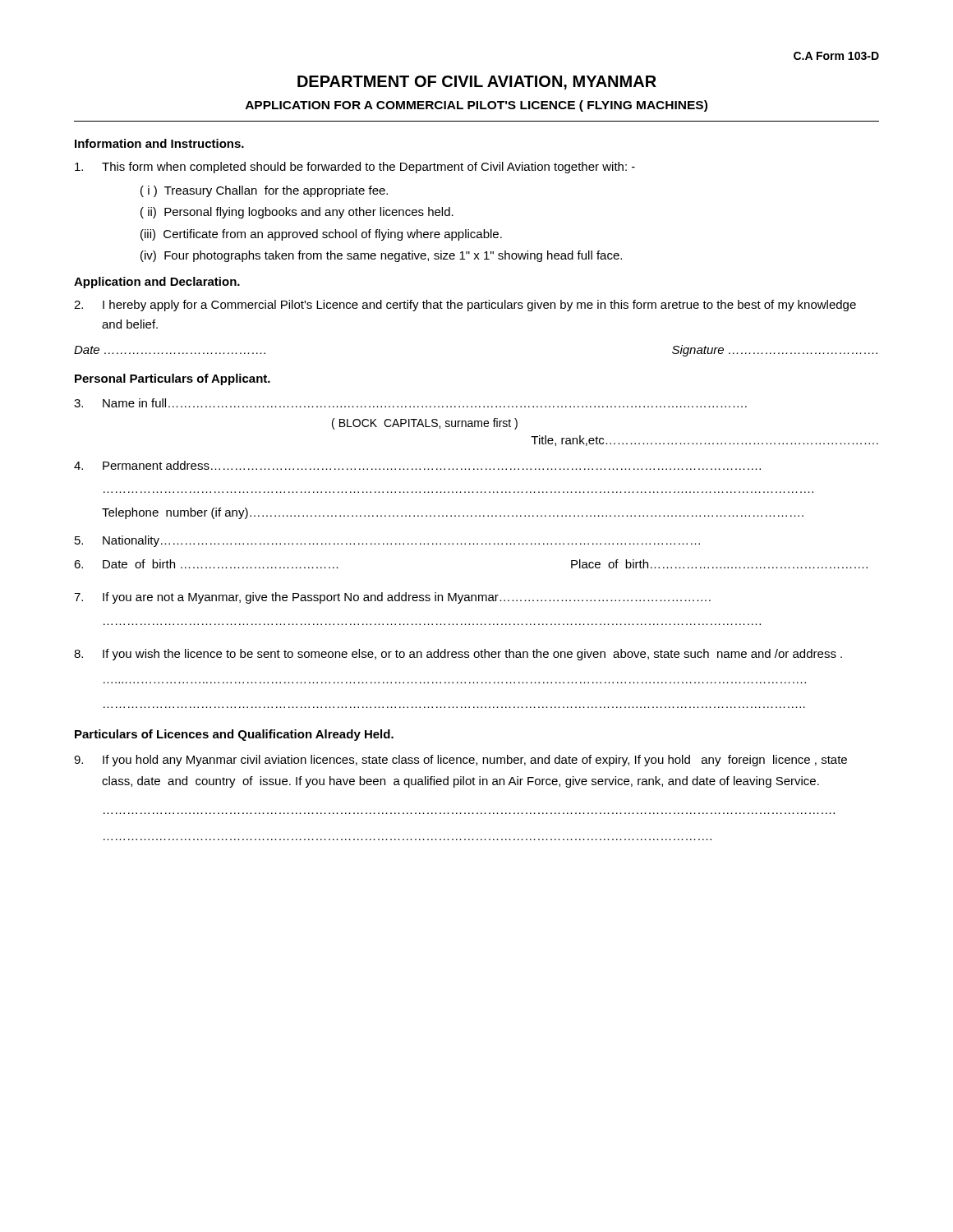953x1232 pixels.
Task: Click where it says "5. Nationality……………………………………………………………………………………………………………………"
Action: [388, 540]
